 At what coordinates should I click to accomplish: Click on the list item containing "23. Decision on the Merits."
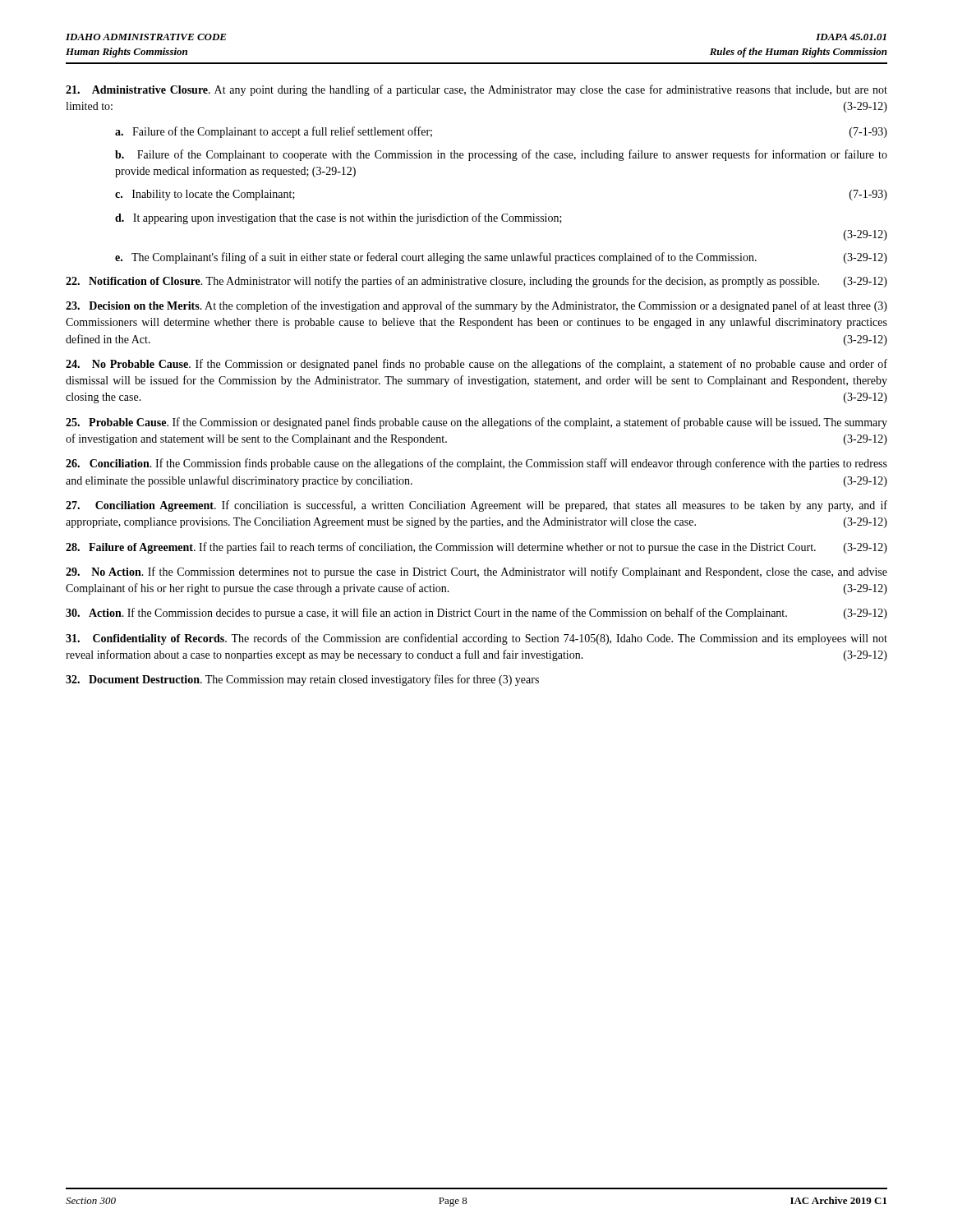point(476,324)
